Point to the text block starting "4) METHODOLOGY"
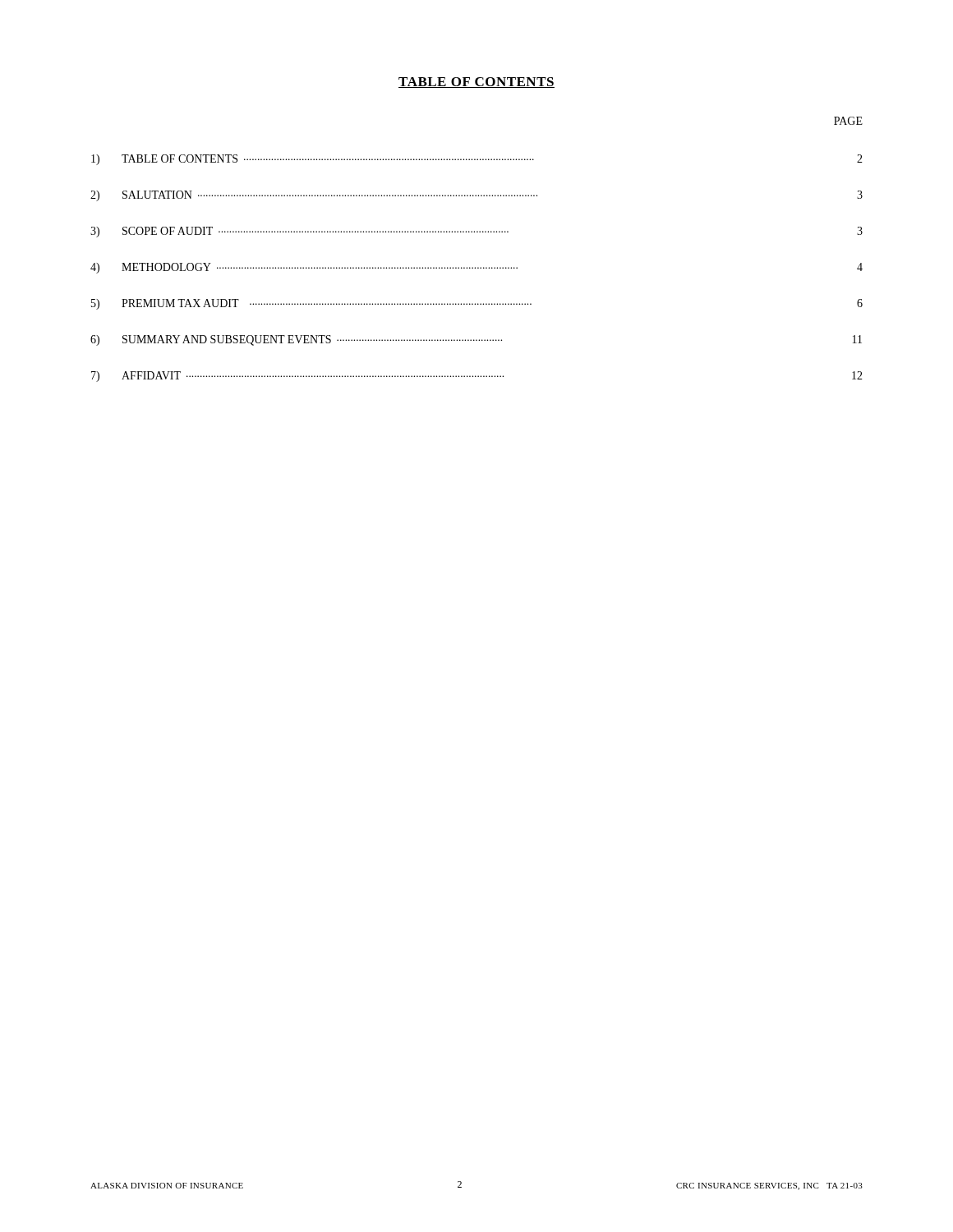This screenshot has height=1232, width=953. coord(476,268)
